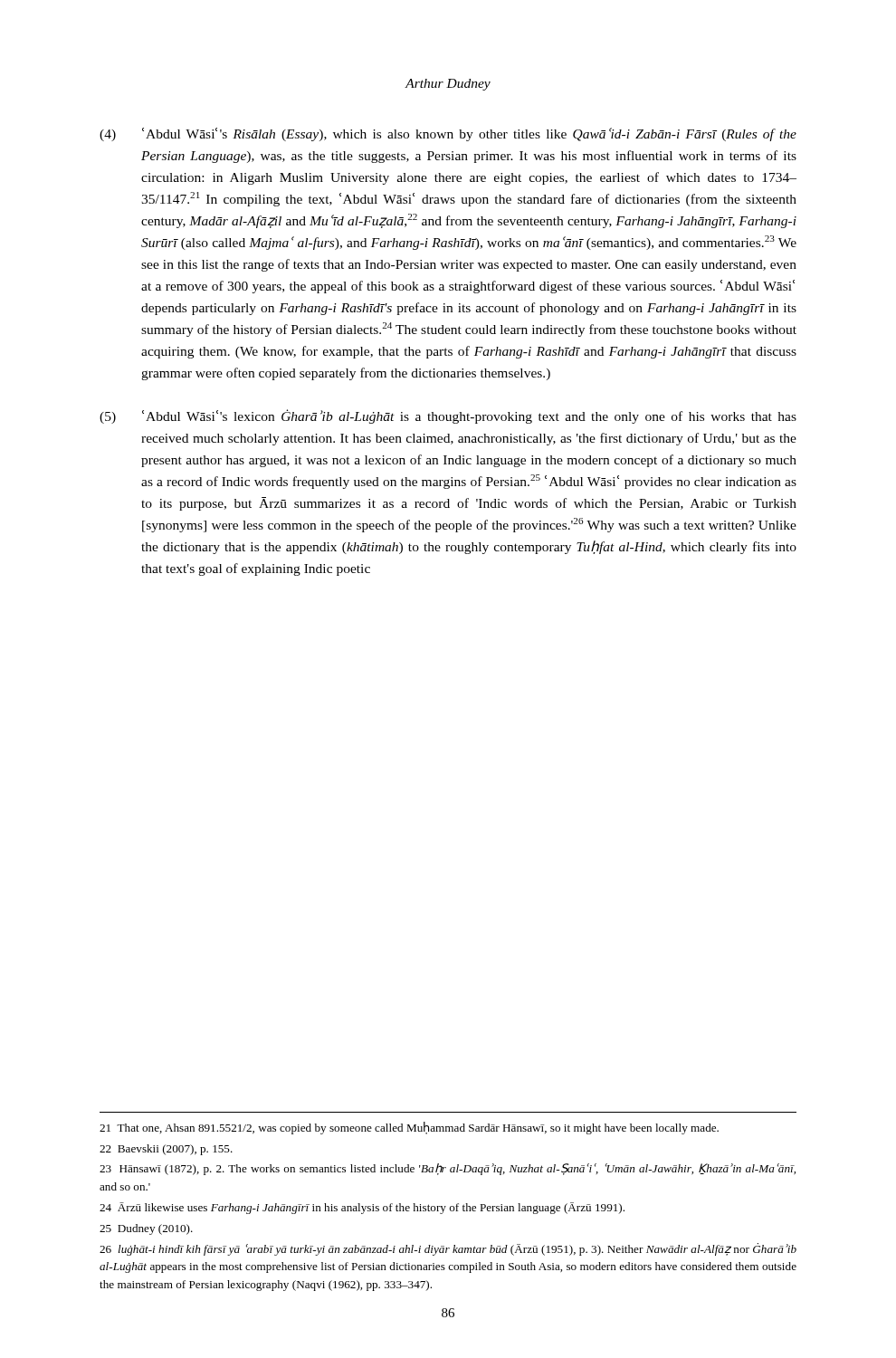Viewport: 896px width, 1358px height.
Task: Find the block on this page that starts "(5) ʿAbdul Wāsiʿ's lexicon Ġharāʾib al-Luġhāt is"
Action: [448, 493]
